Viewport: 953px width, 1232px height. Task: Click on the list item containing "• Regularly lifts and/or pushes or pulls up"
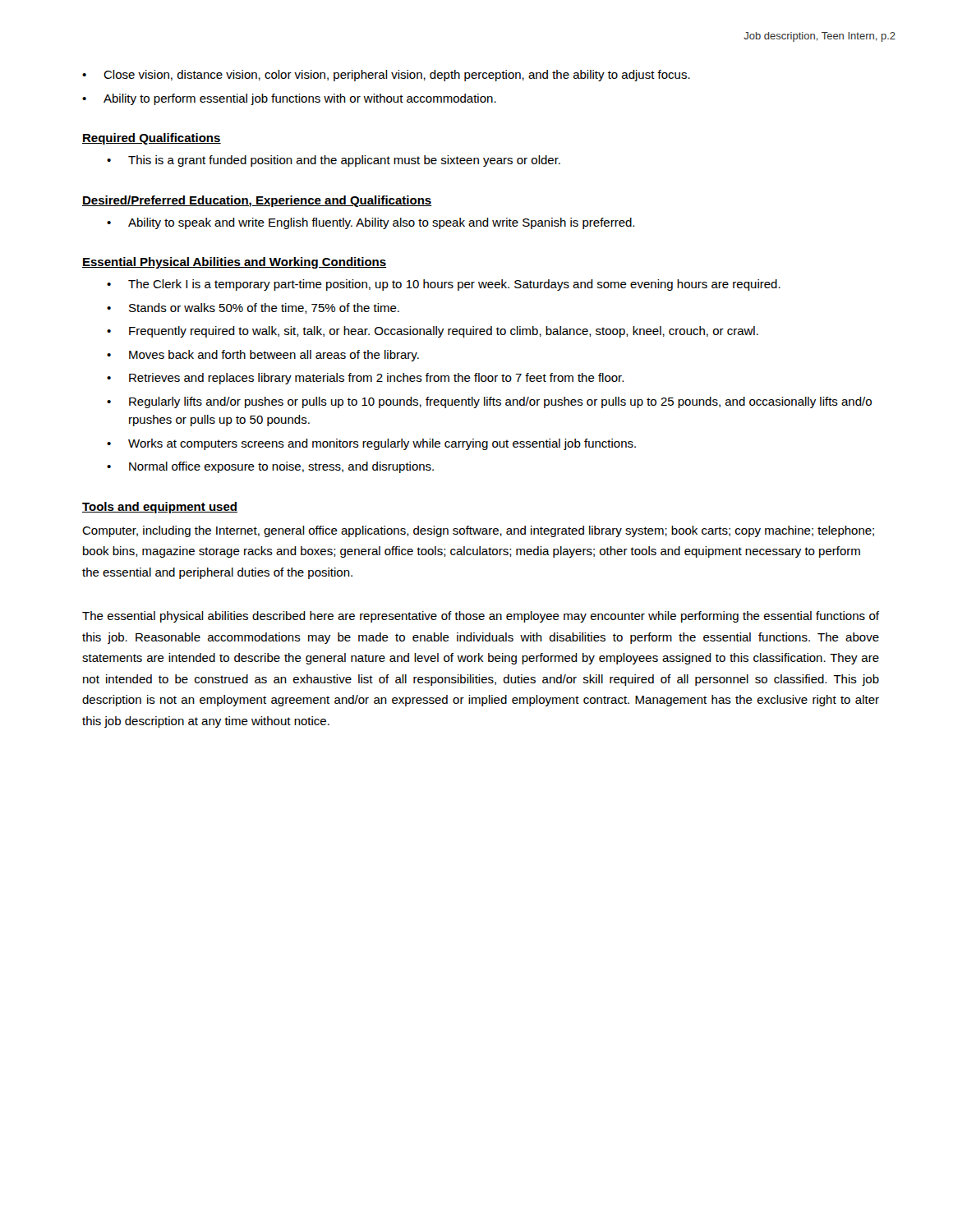tap(493, 411)
